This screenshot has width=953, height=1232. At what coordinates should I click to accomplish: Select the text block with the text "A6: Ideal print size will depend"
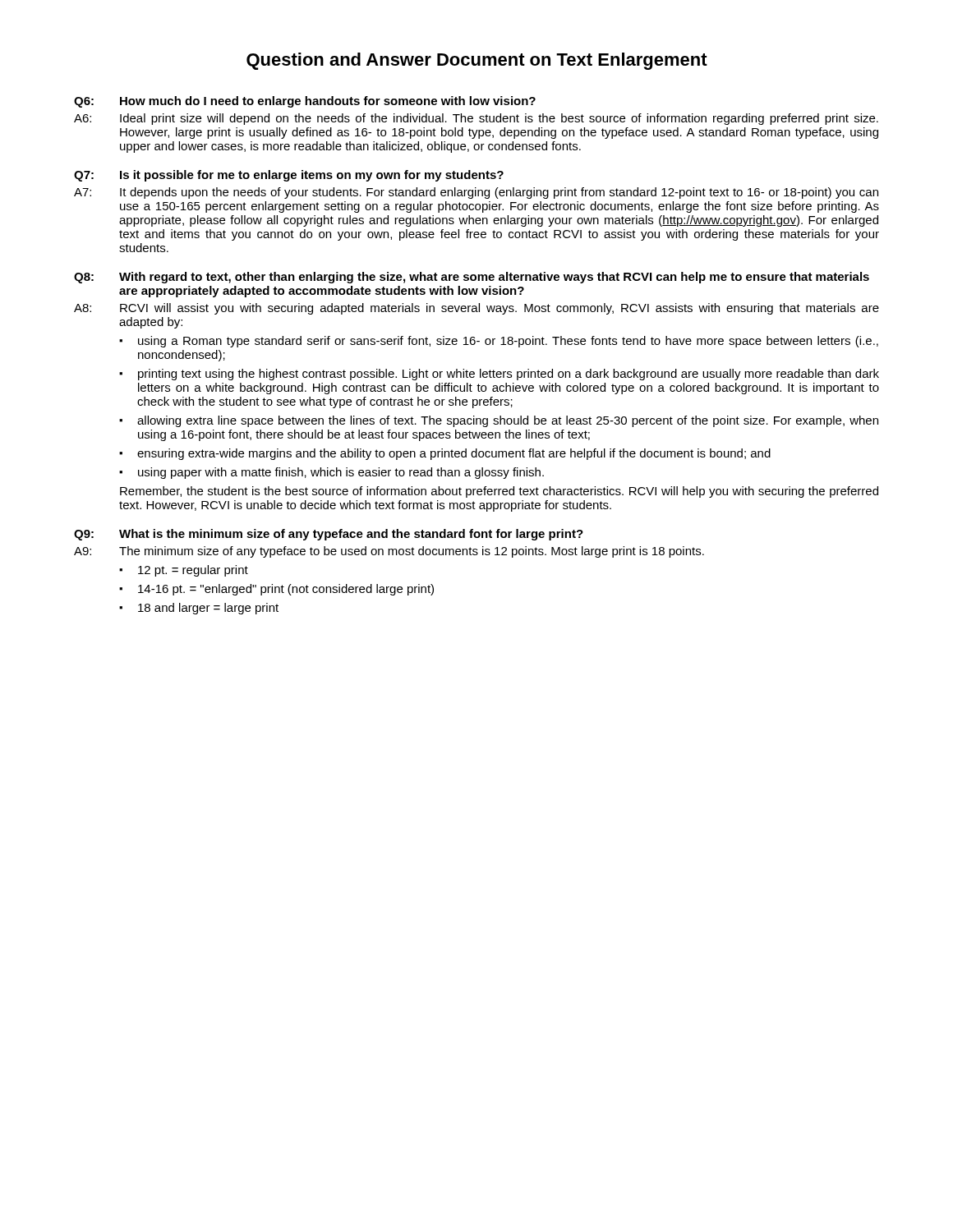pos(476,132)
